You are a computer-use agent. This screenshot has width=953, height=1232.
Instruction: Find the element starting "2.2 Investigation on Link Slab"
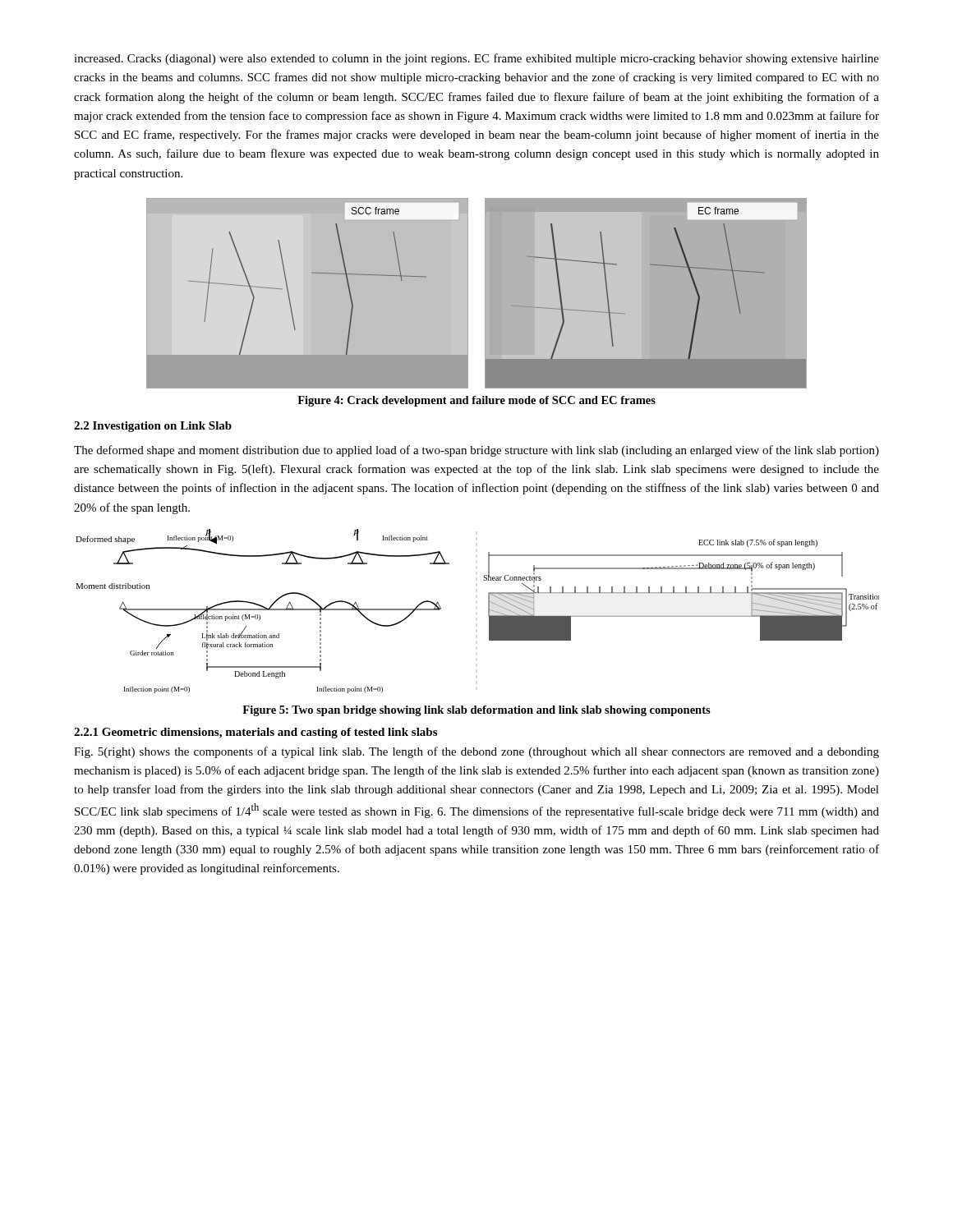coord(153,425)
